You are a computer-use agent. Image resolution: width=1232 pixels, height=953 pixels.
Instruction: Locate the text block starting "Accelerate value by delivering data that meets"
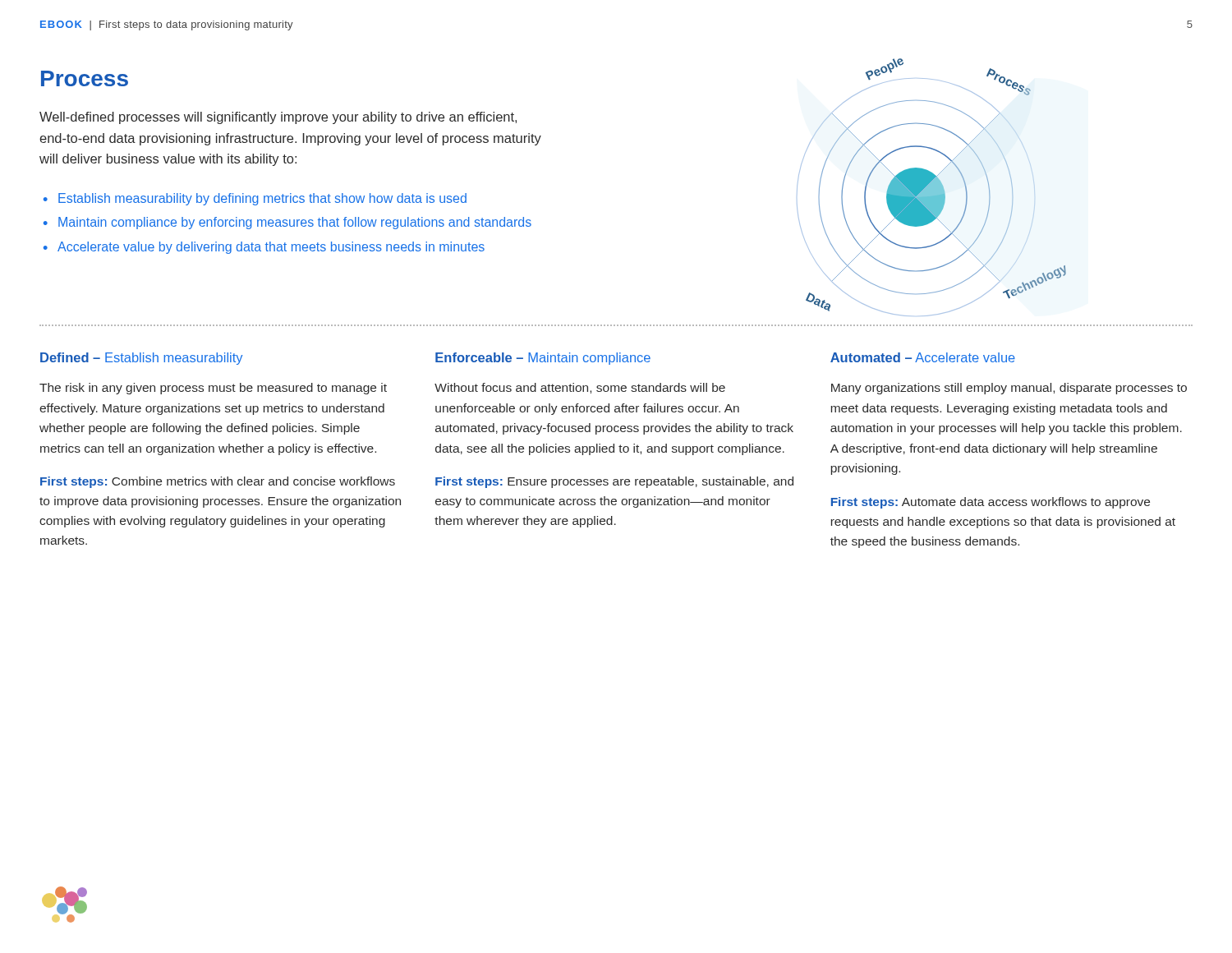[271, 247]
